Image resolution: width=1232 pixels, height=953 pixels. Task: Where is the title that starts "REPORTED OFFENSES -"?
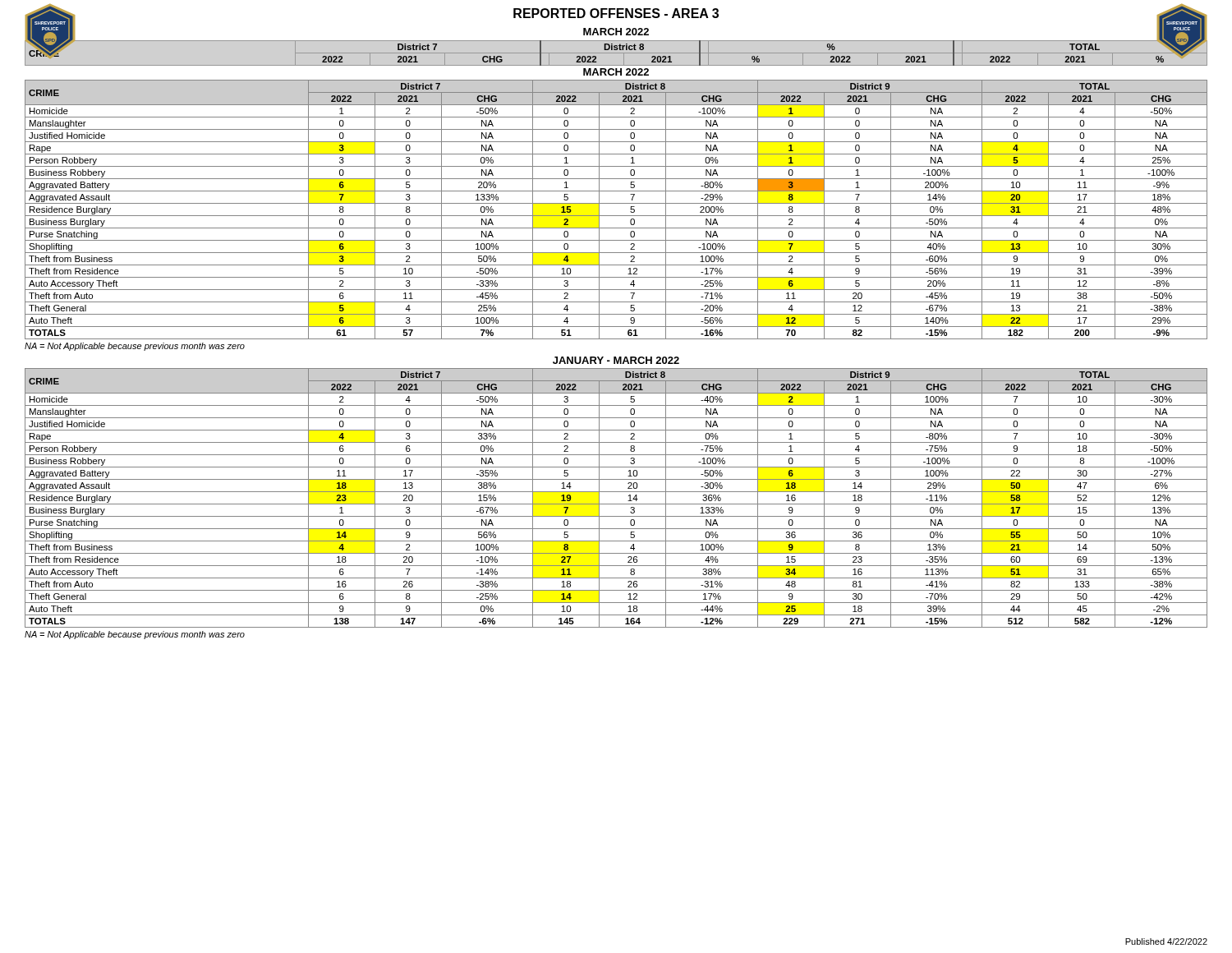pos(616,14)
